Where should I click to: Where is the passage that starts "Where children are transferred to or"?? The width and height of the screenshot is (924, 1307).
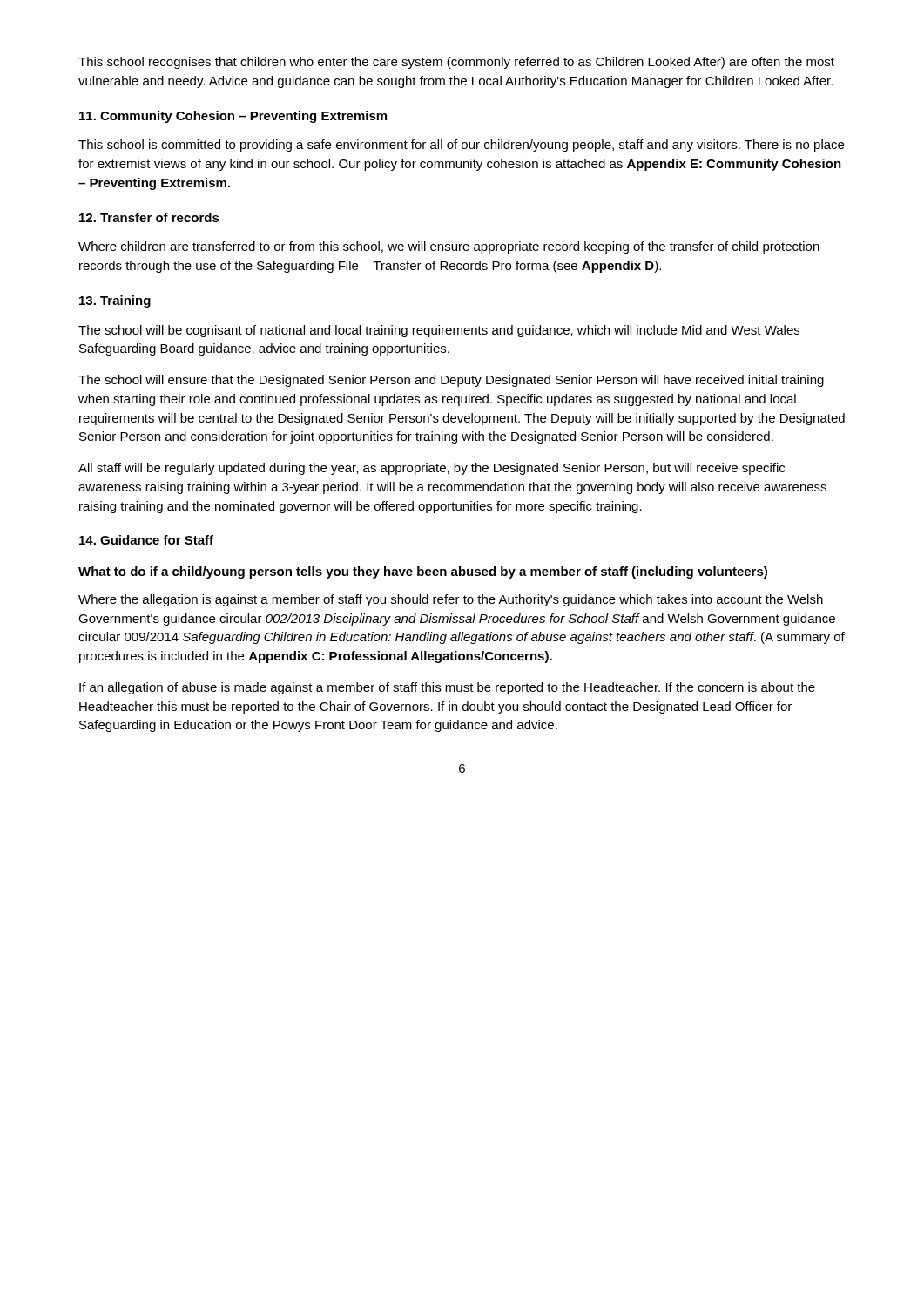449,256
